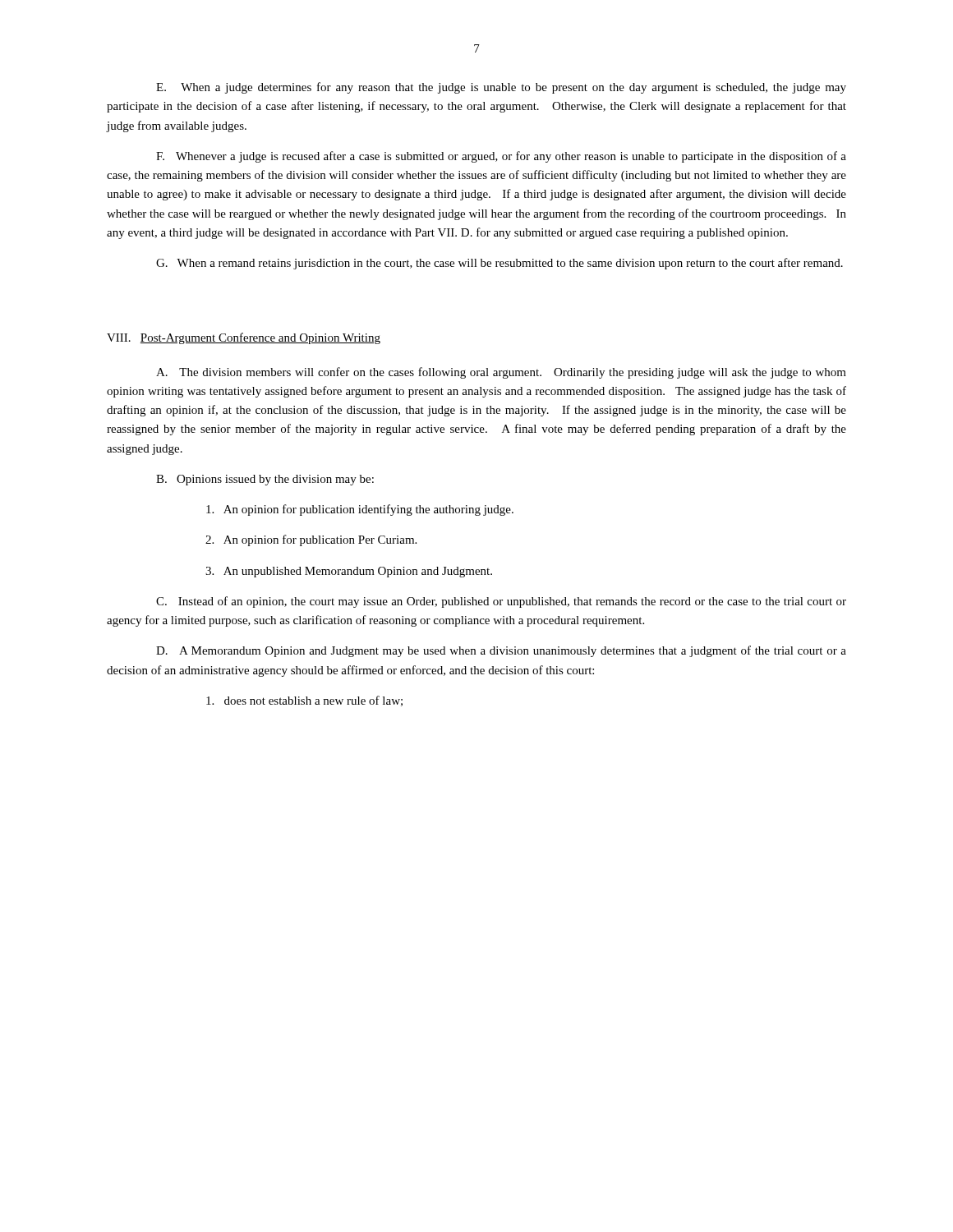Locate the list item that says "3. An unpublished Memorandum Opinion and Judgment."

tap(349, 570)
